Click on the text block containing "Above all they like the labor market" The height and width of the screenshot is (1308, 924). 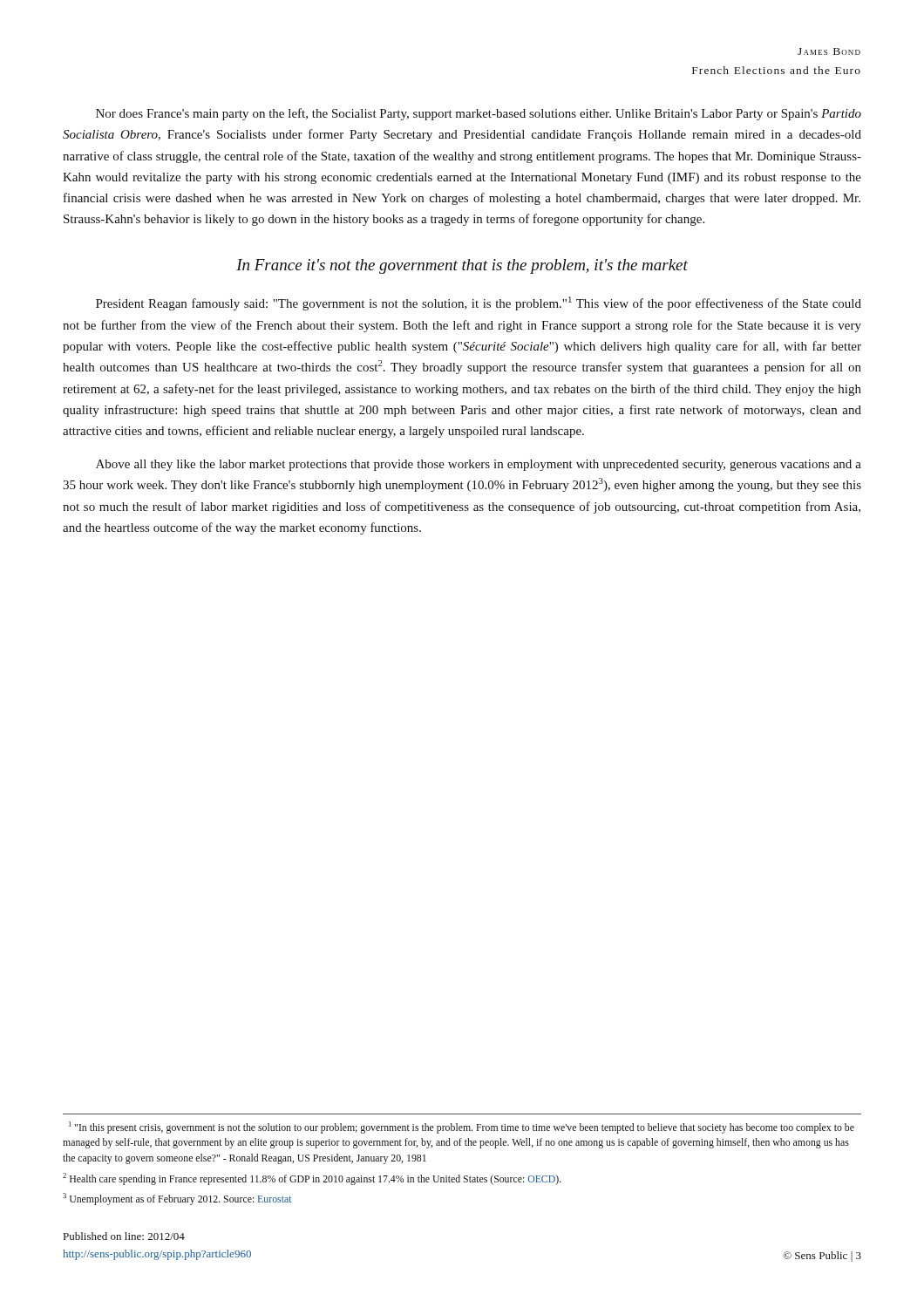pos(462,496)
